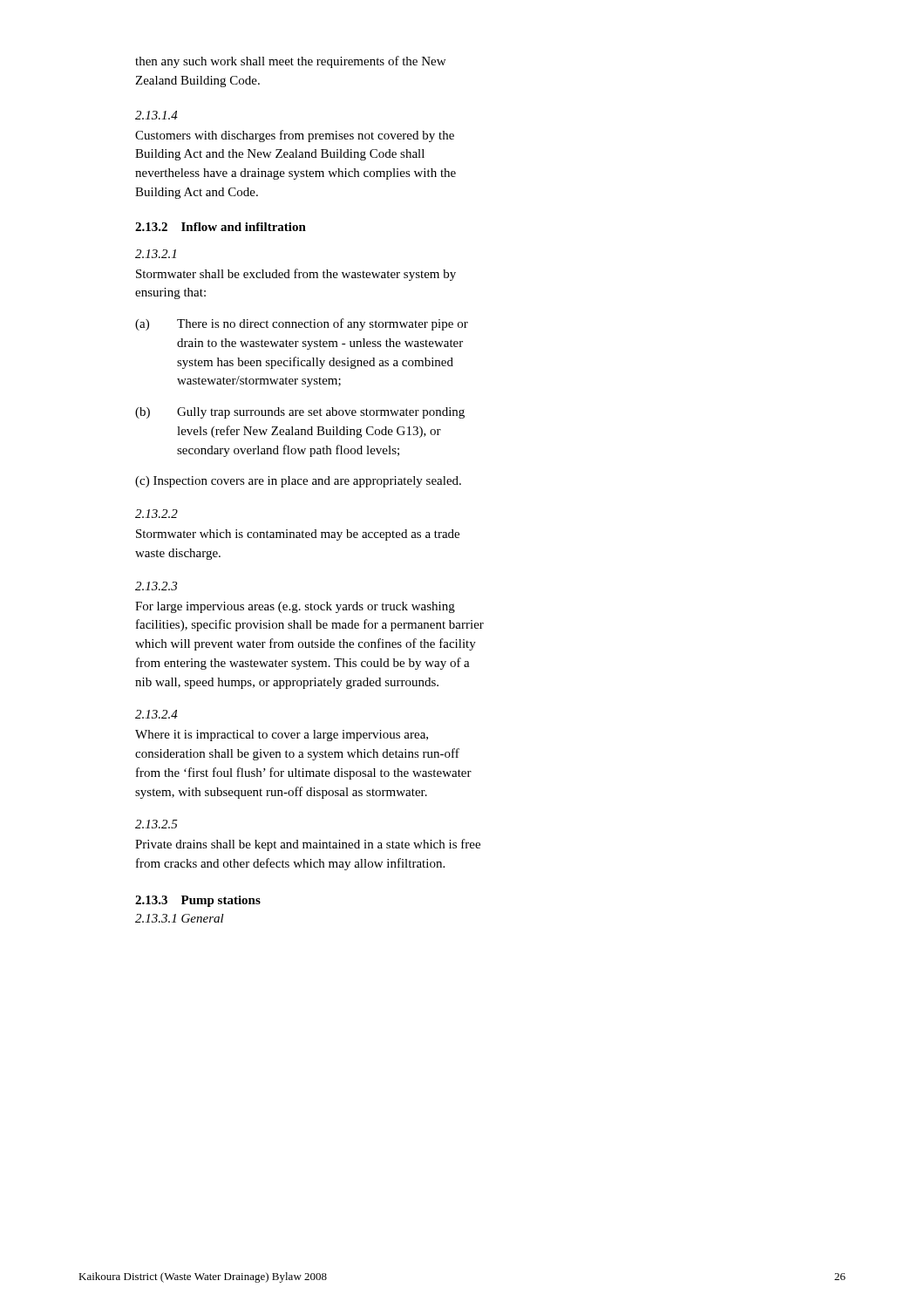Viewport: 924px width, 1308px height.
Task: Click on the text block that says "Stormwater which is contaminated may"
Action: click(298, 543)
